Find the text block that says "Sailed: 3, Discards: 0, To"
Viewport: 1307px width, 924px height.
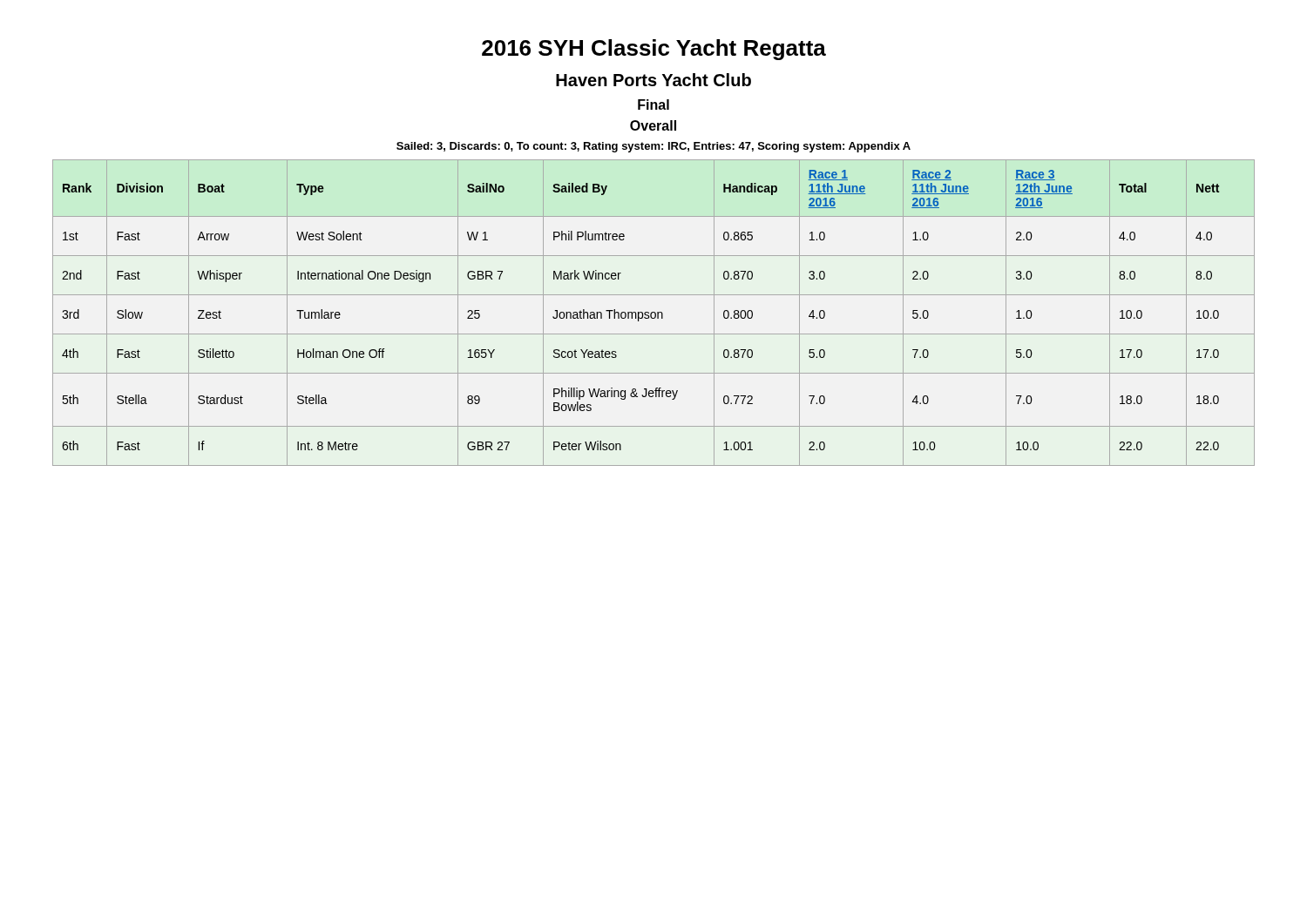pyautogui.click(x=654, y=146)
